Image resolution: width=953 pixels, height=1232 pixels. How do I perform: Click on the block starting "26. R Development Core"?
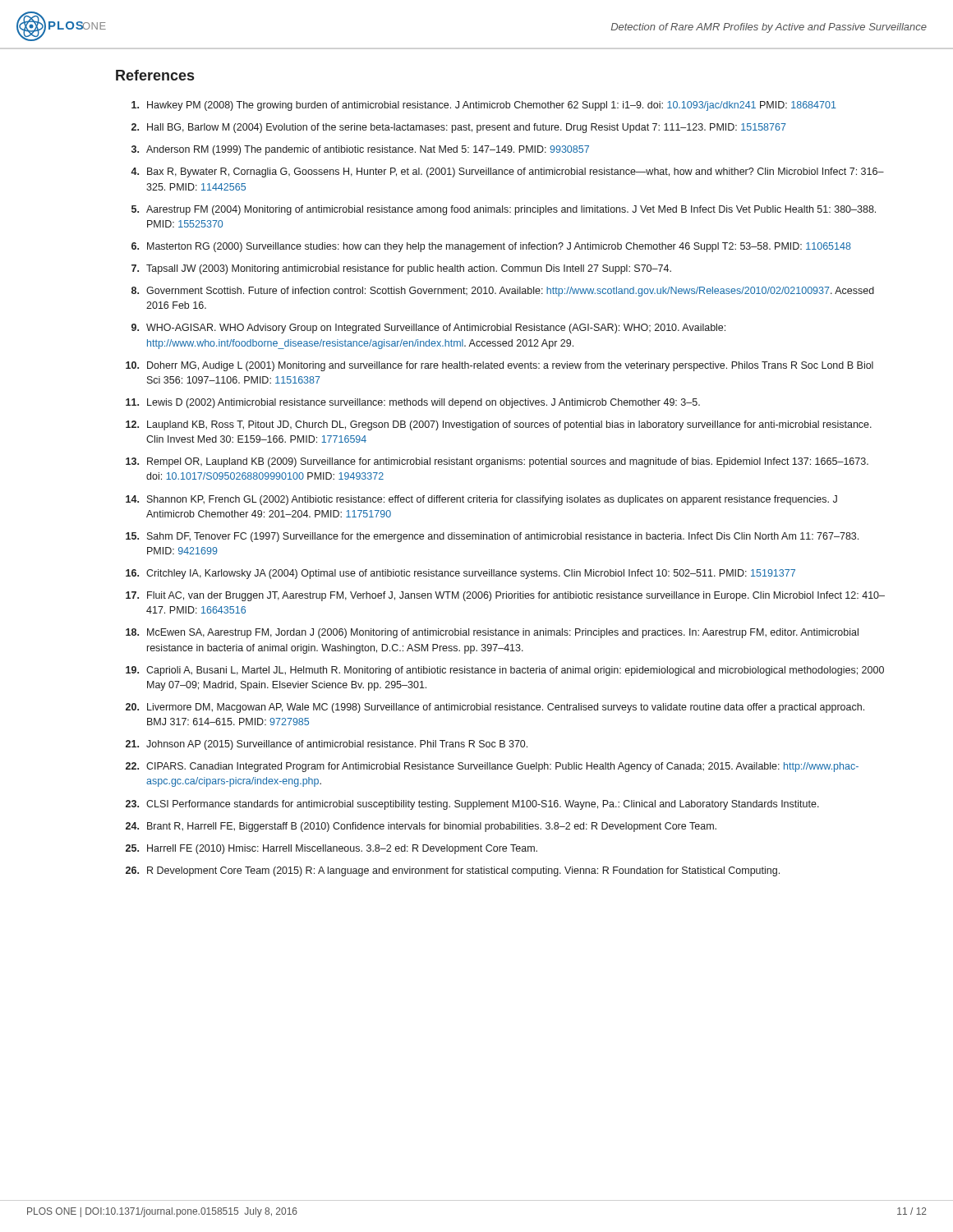pyautogui.click(x=501, y=871)
